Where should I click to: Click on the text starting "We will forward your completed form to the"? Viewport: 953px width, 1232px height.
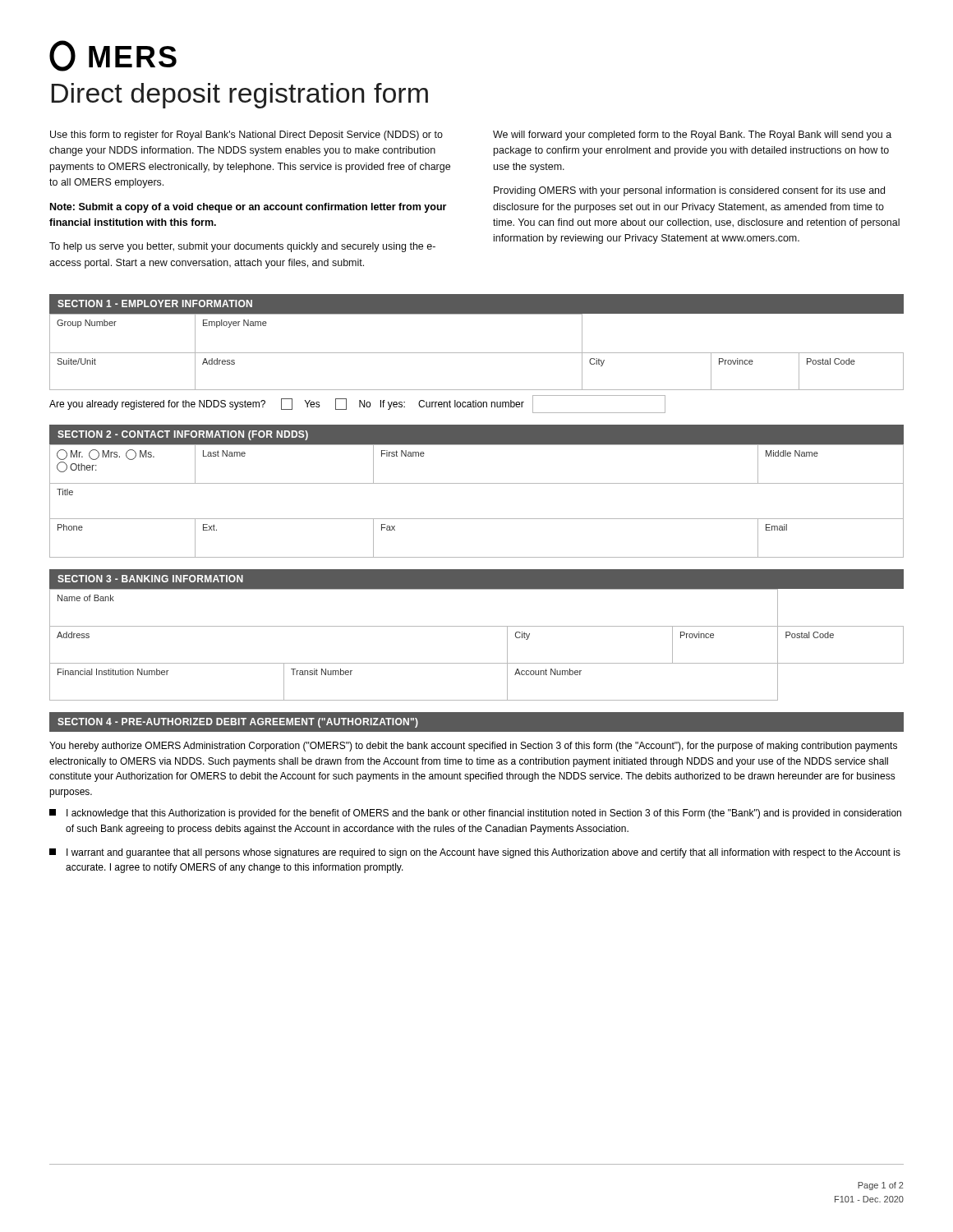692,151
